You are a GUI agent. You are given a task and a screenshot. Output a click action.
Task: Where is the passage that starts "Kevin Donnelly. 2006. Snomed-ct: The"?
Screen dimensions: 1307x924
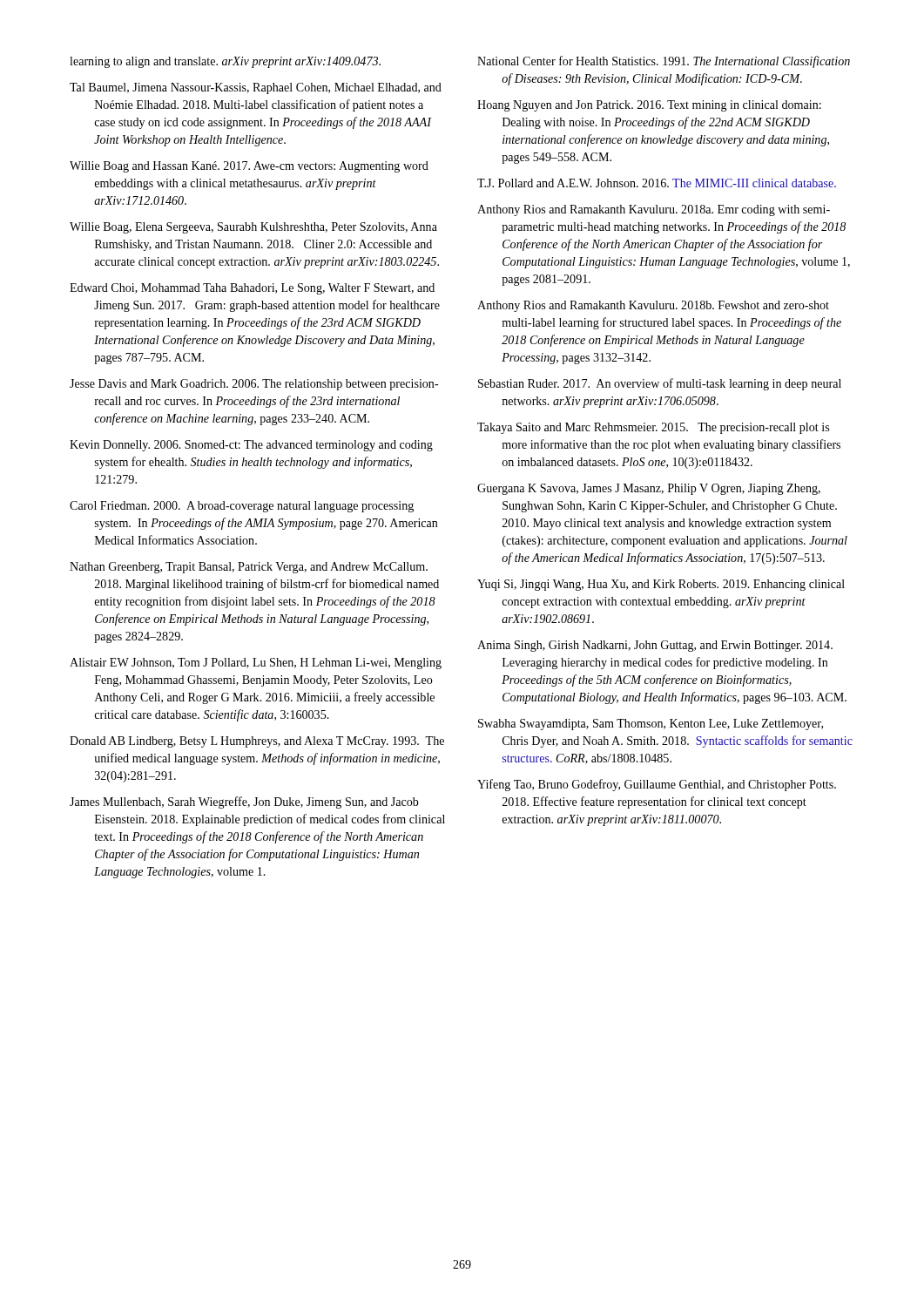[251, 462]
